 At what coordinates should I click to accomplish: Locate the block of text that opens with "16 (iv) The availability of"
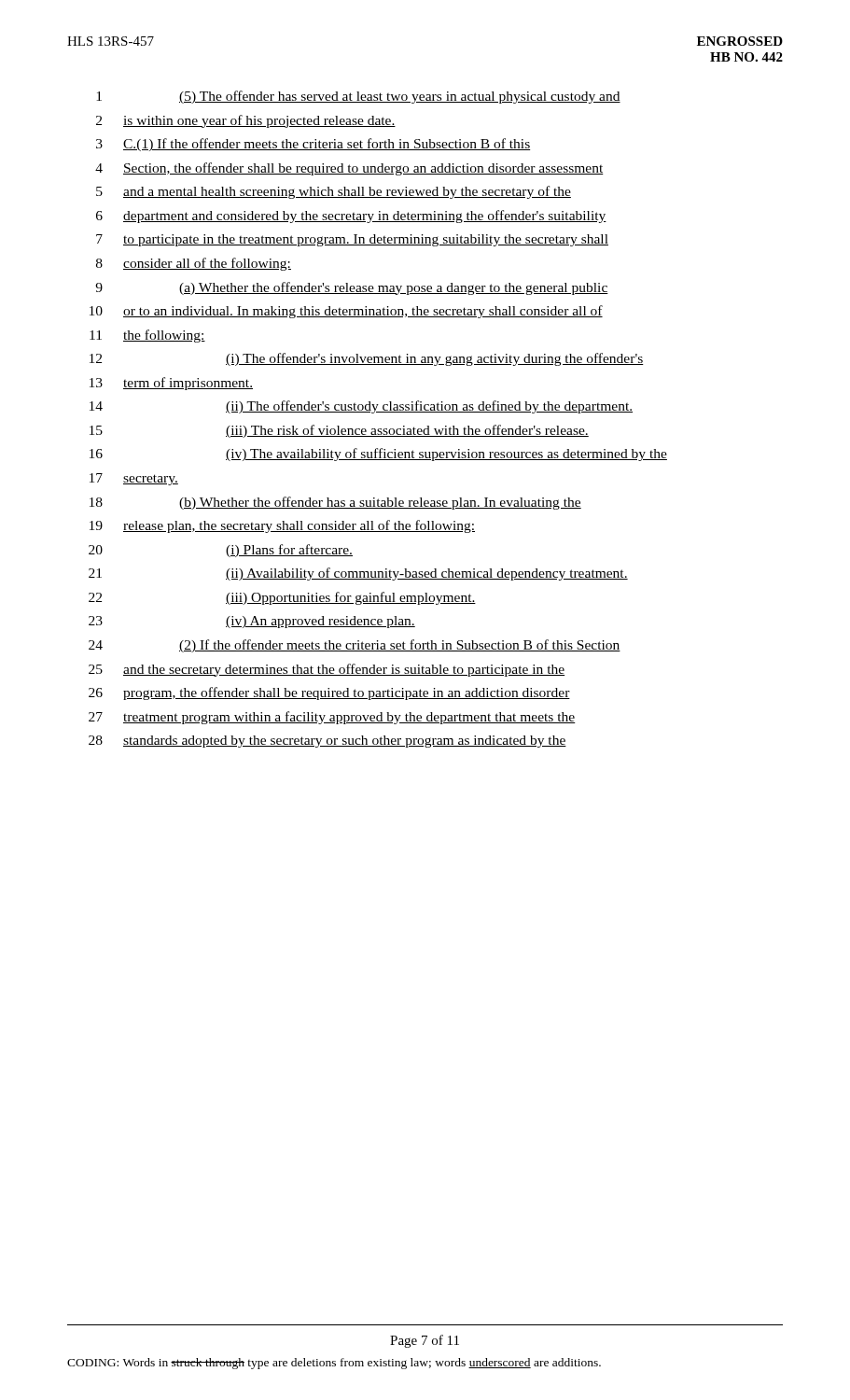[x=425, y=454]
